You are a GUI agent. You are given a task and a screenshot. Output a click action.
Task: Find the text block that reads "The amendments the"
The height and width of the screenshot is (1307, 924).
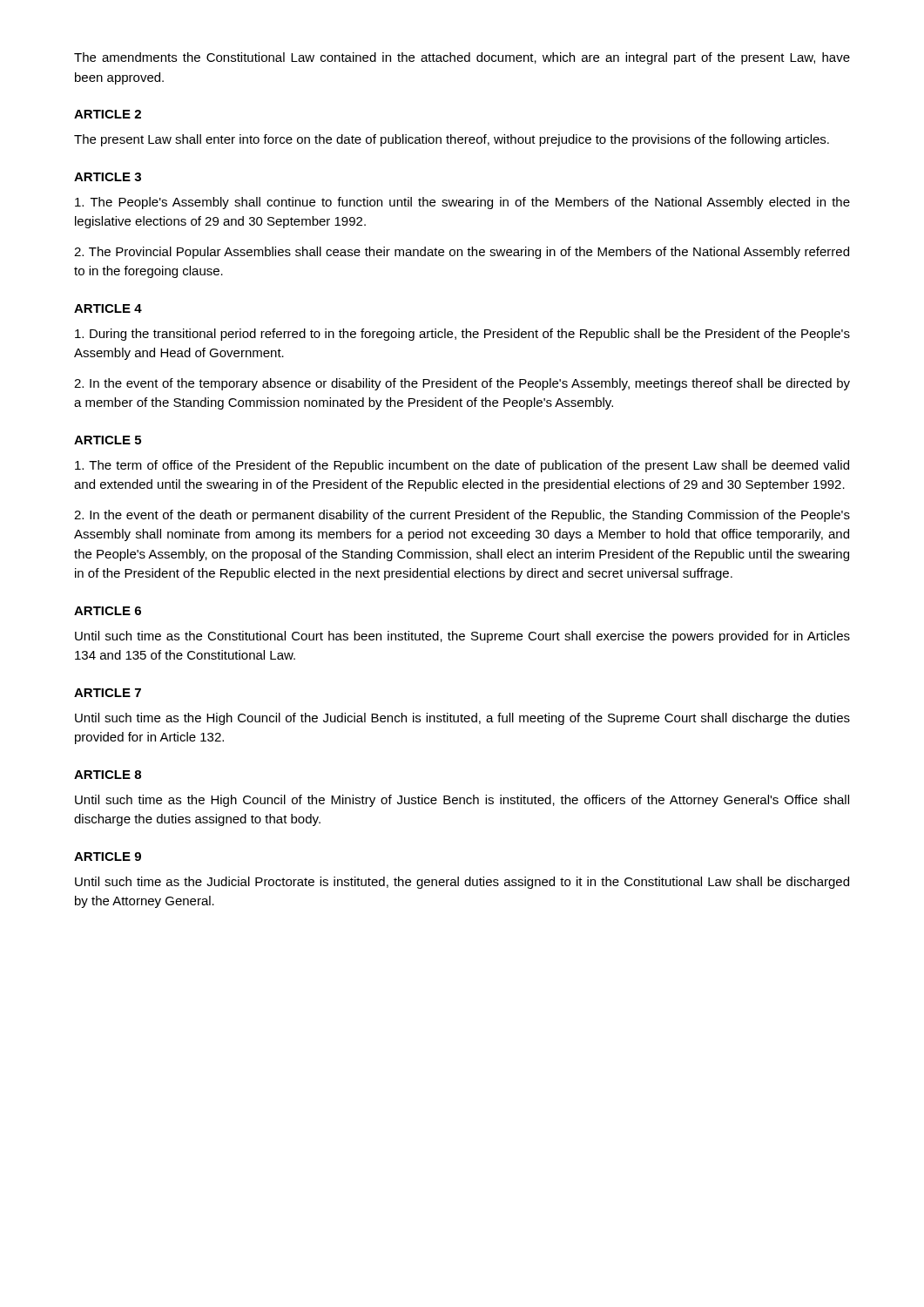click(462, 67)
